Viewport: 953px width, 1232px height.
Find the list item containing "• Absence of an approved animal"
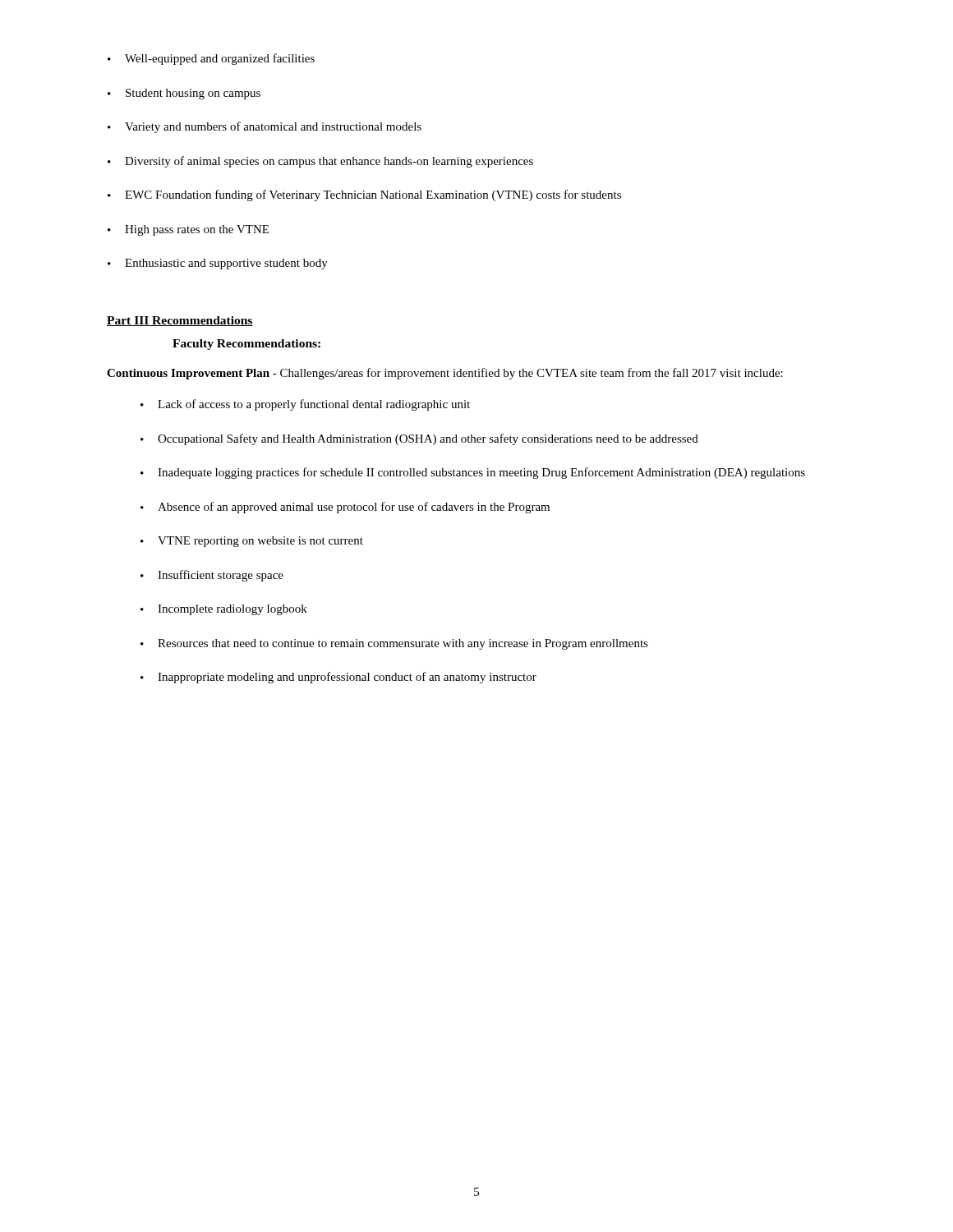pos(501,507)
